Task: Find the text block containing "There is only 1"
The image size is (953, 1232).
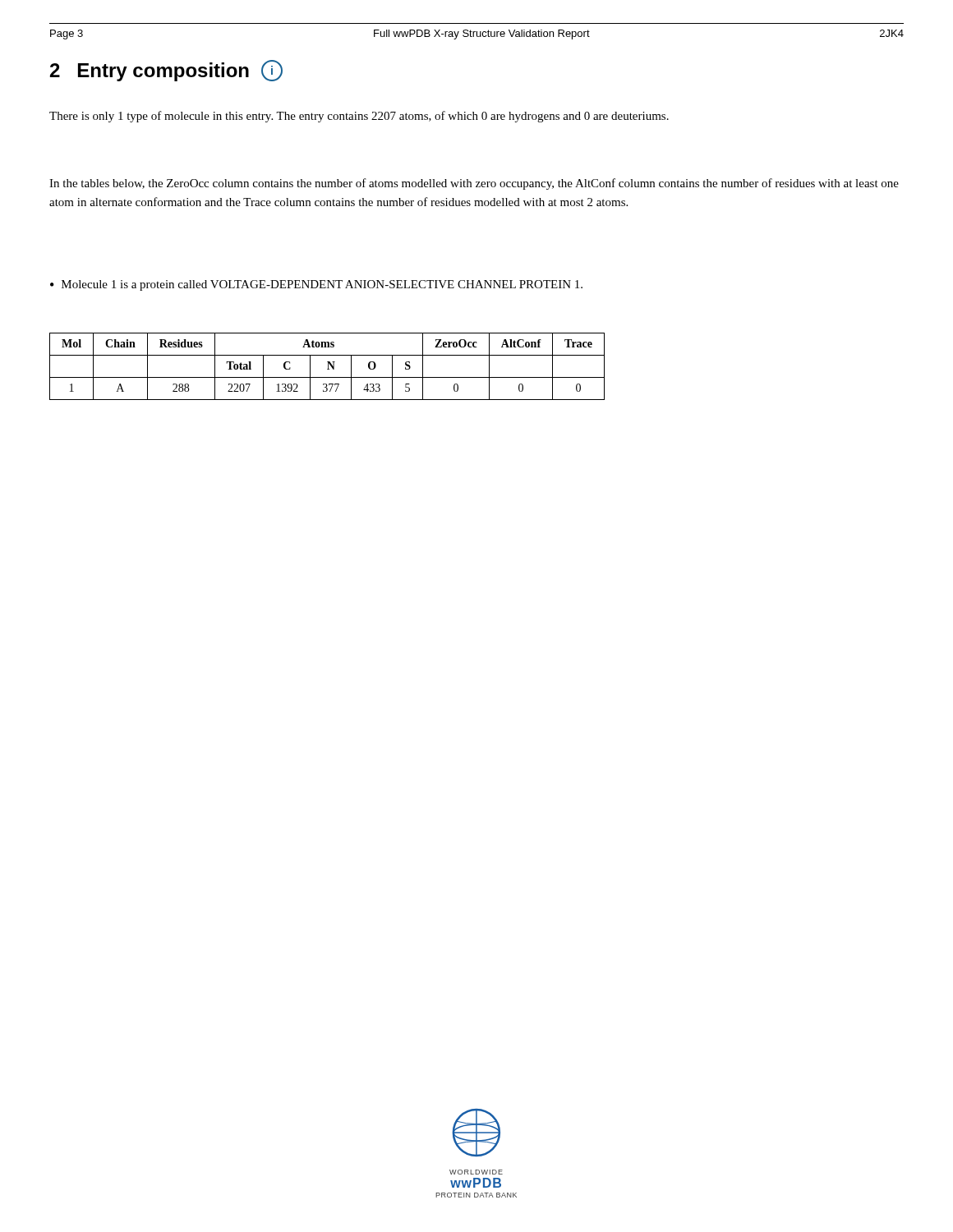Action: pyautogui.click(x=359, y=116)
